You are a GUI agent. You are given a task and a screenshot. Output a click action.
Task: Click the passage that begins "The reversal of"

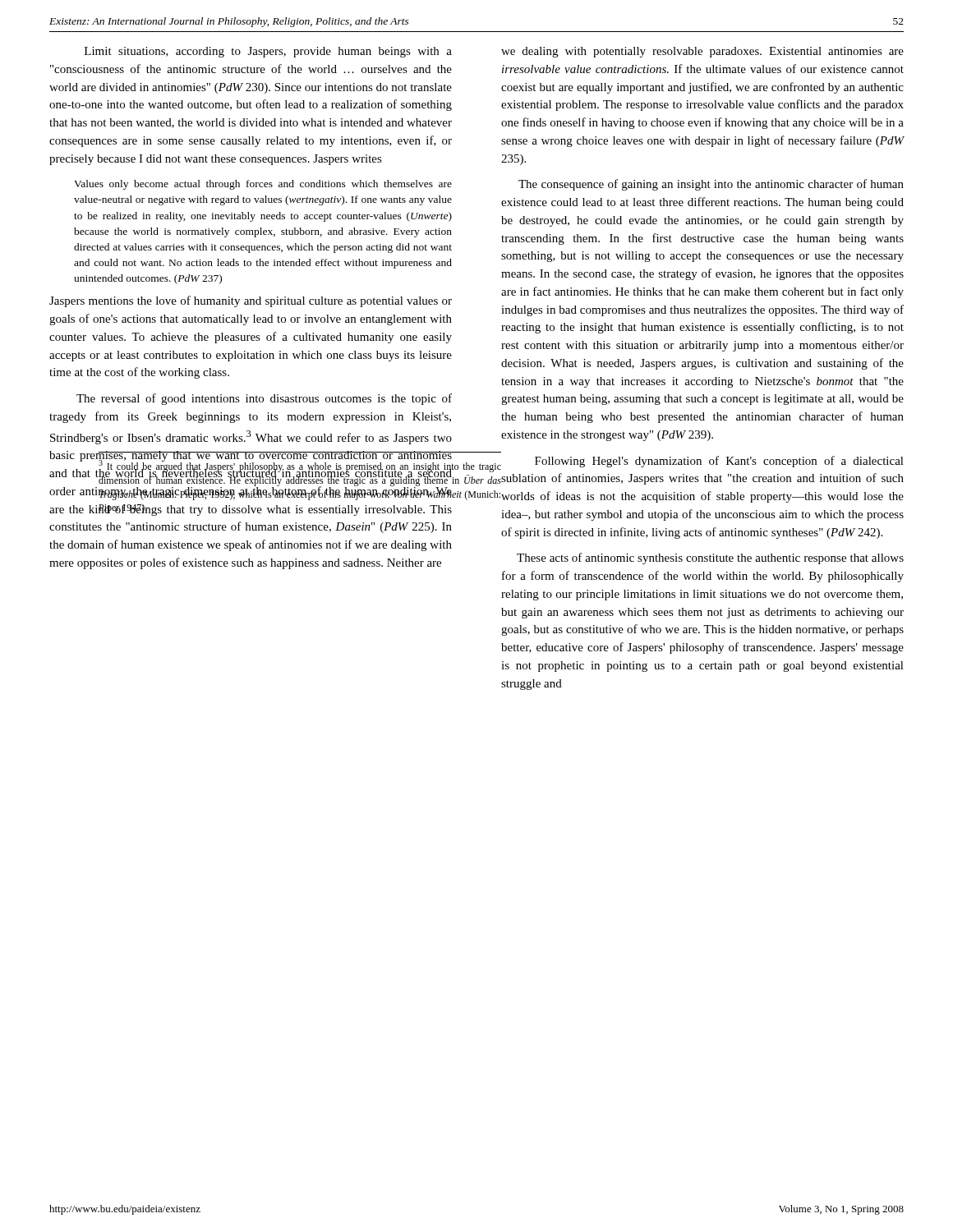click(251, 481)
